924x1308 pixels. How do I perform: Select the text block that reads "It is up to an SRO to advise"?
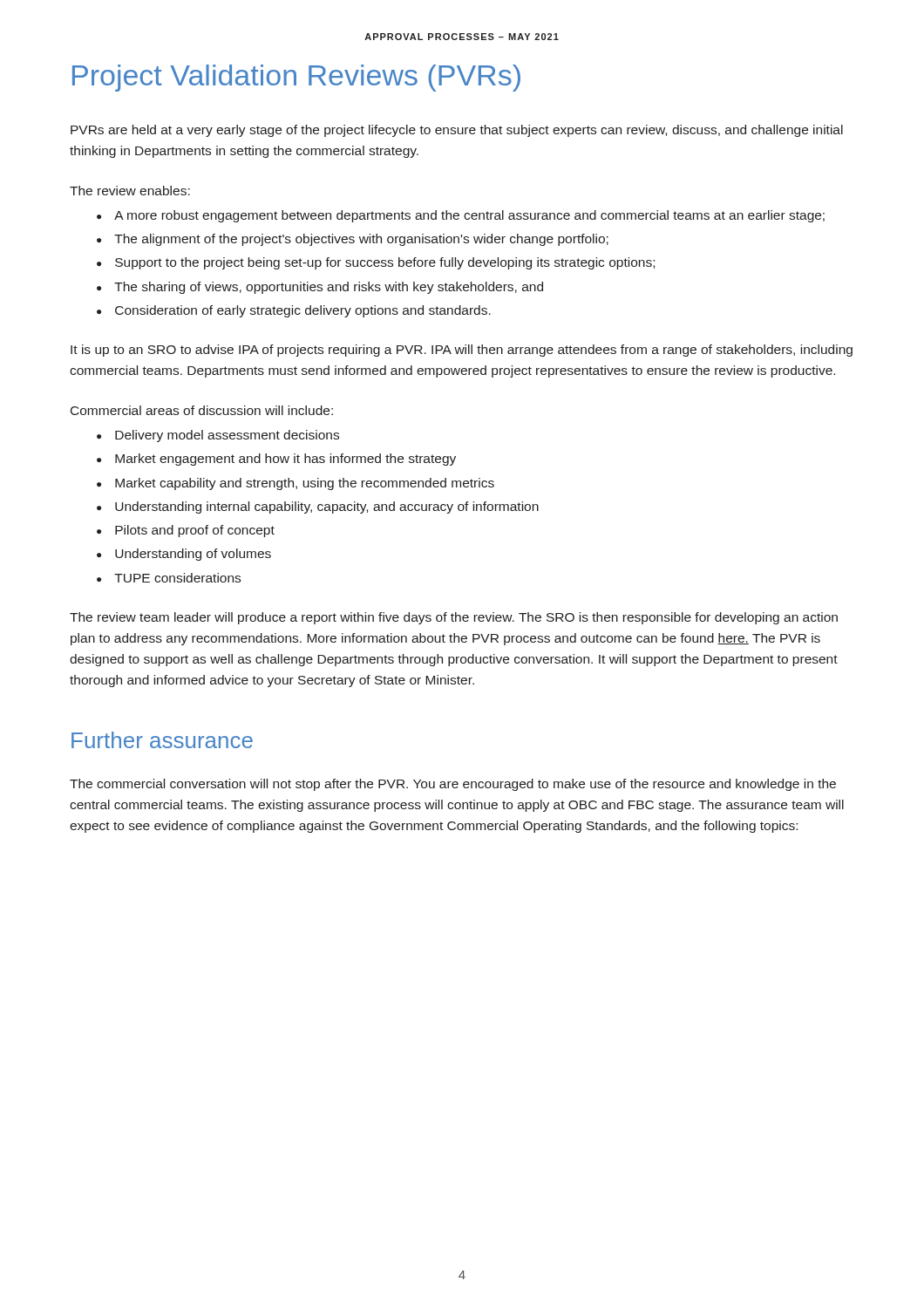point(462,360)
